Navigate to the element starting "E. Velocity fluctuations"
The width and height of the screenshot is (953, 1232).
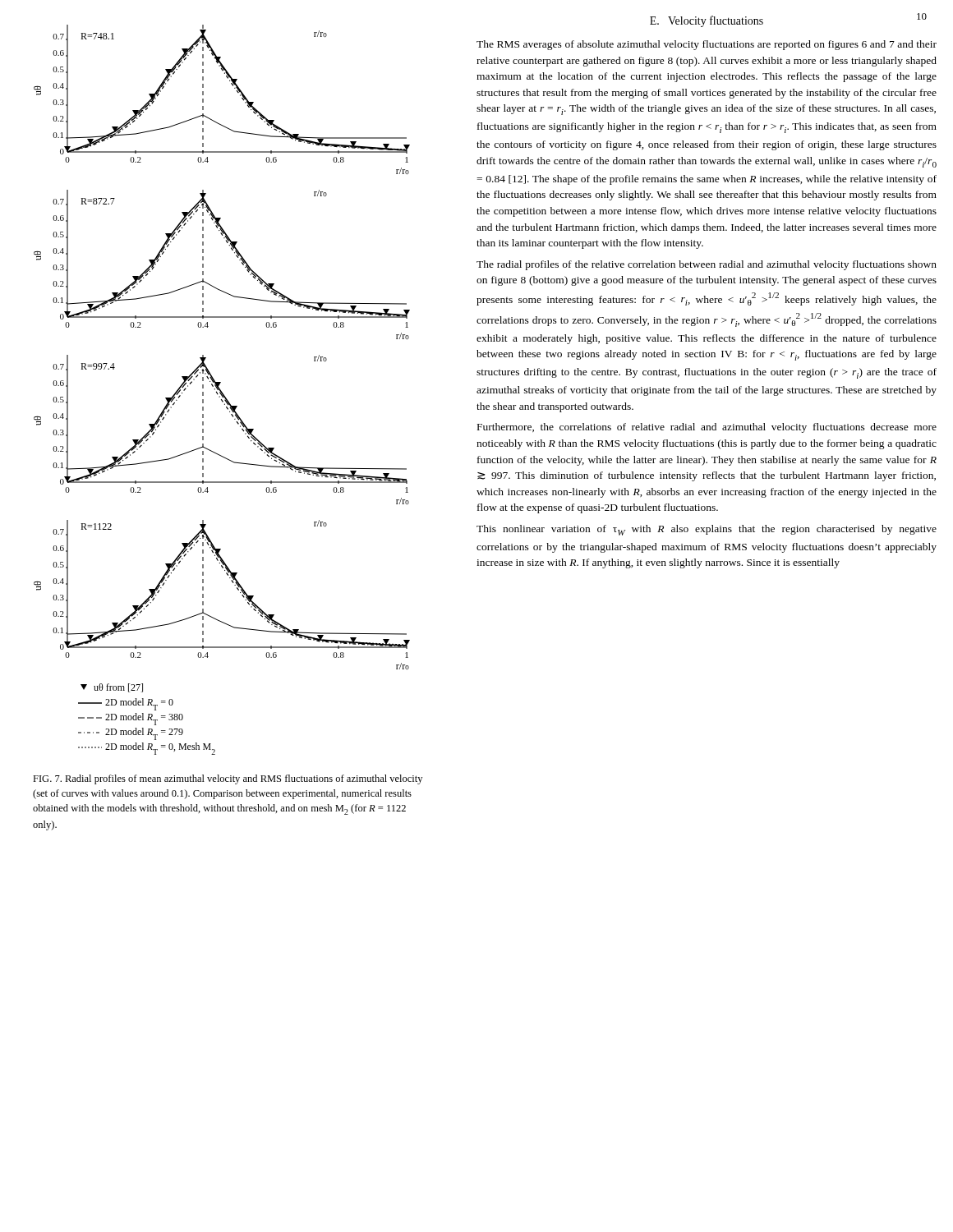coord(707,21)
